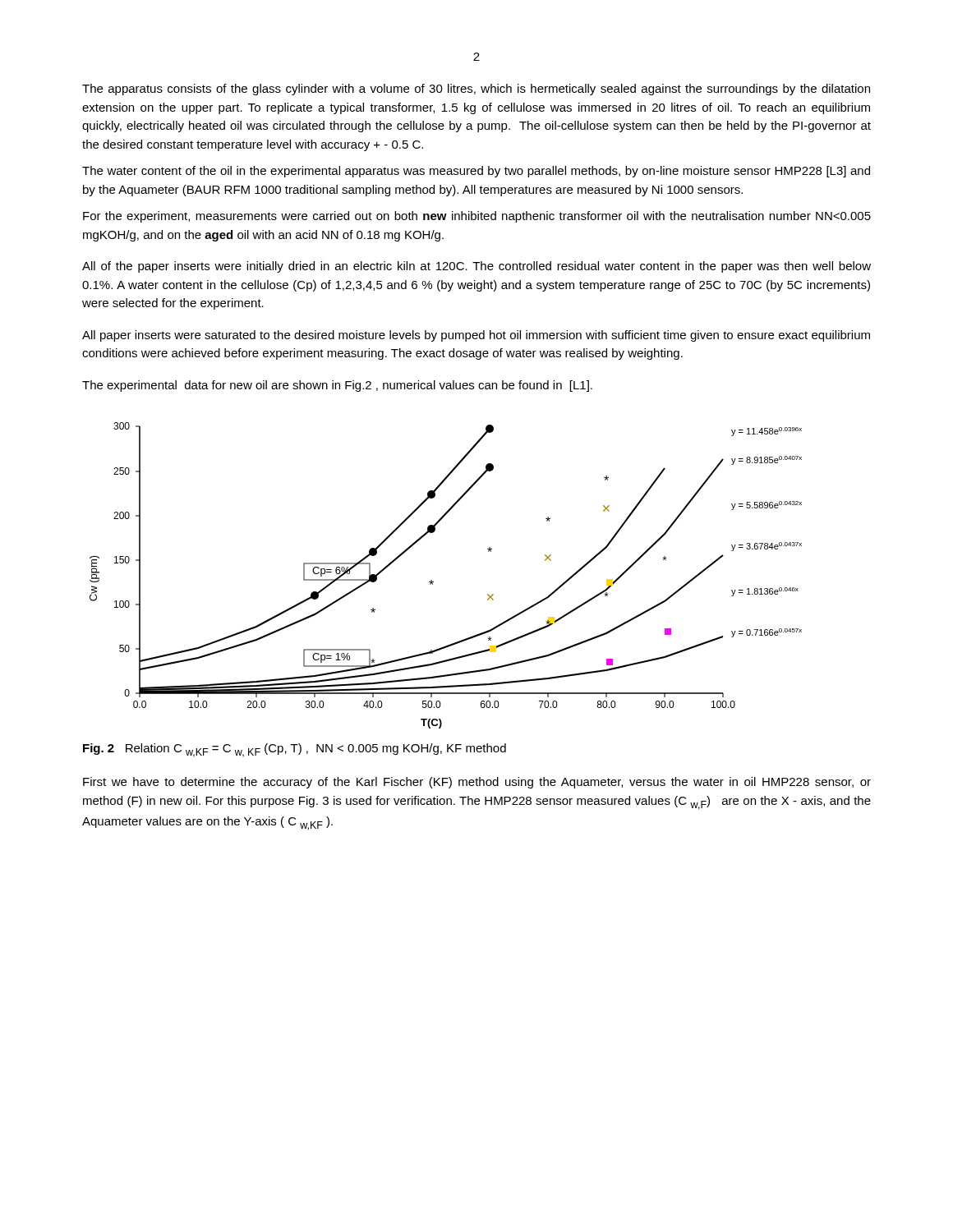The image size is (953, 1232).
Task: Find the caption that says "Fig. 2 Relation C"
Action: click(x=294, y=749)
